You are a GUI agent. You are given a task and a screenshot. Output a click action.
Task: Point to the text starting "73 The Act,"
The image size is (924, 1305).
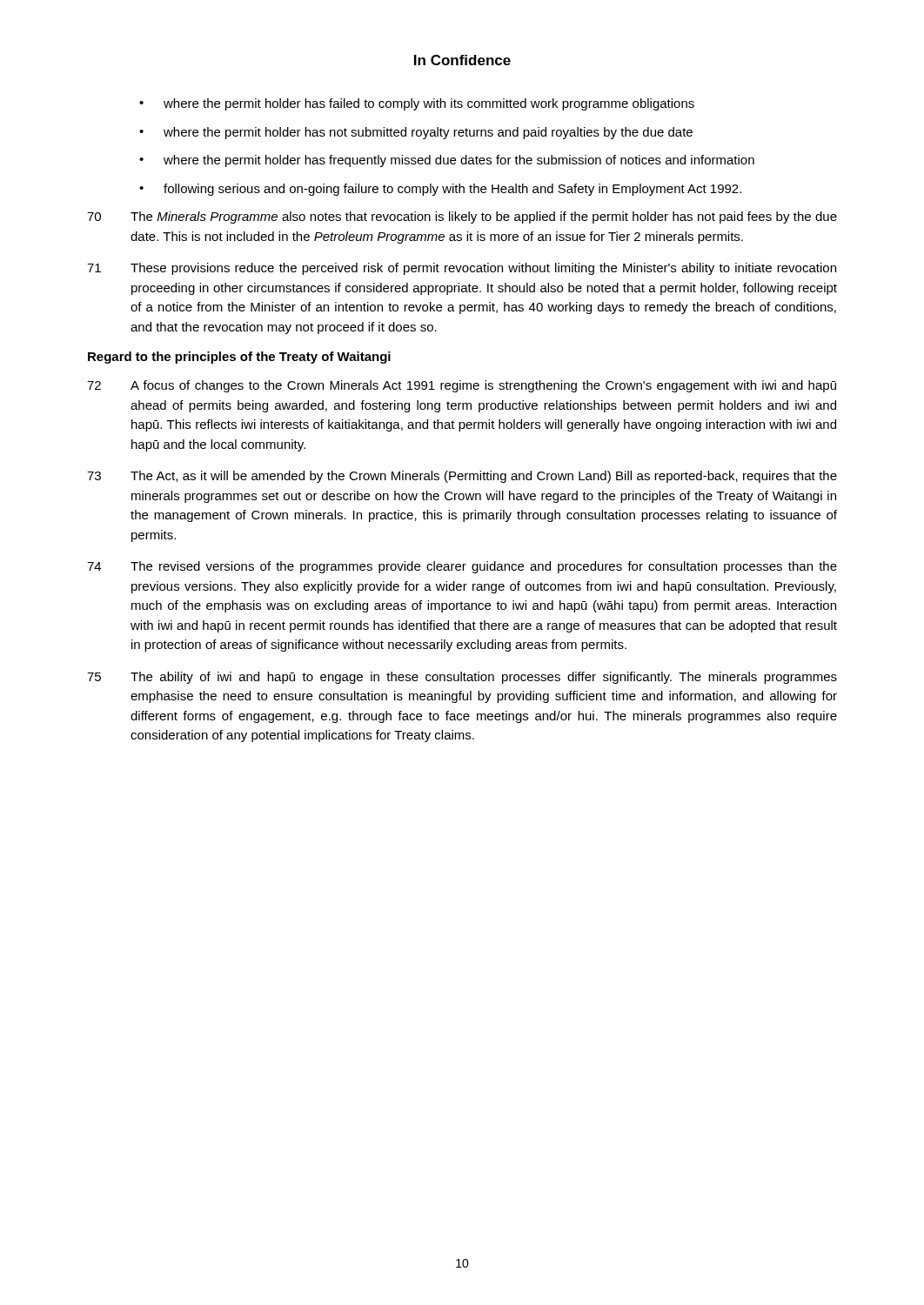462,505
